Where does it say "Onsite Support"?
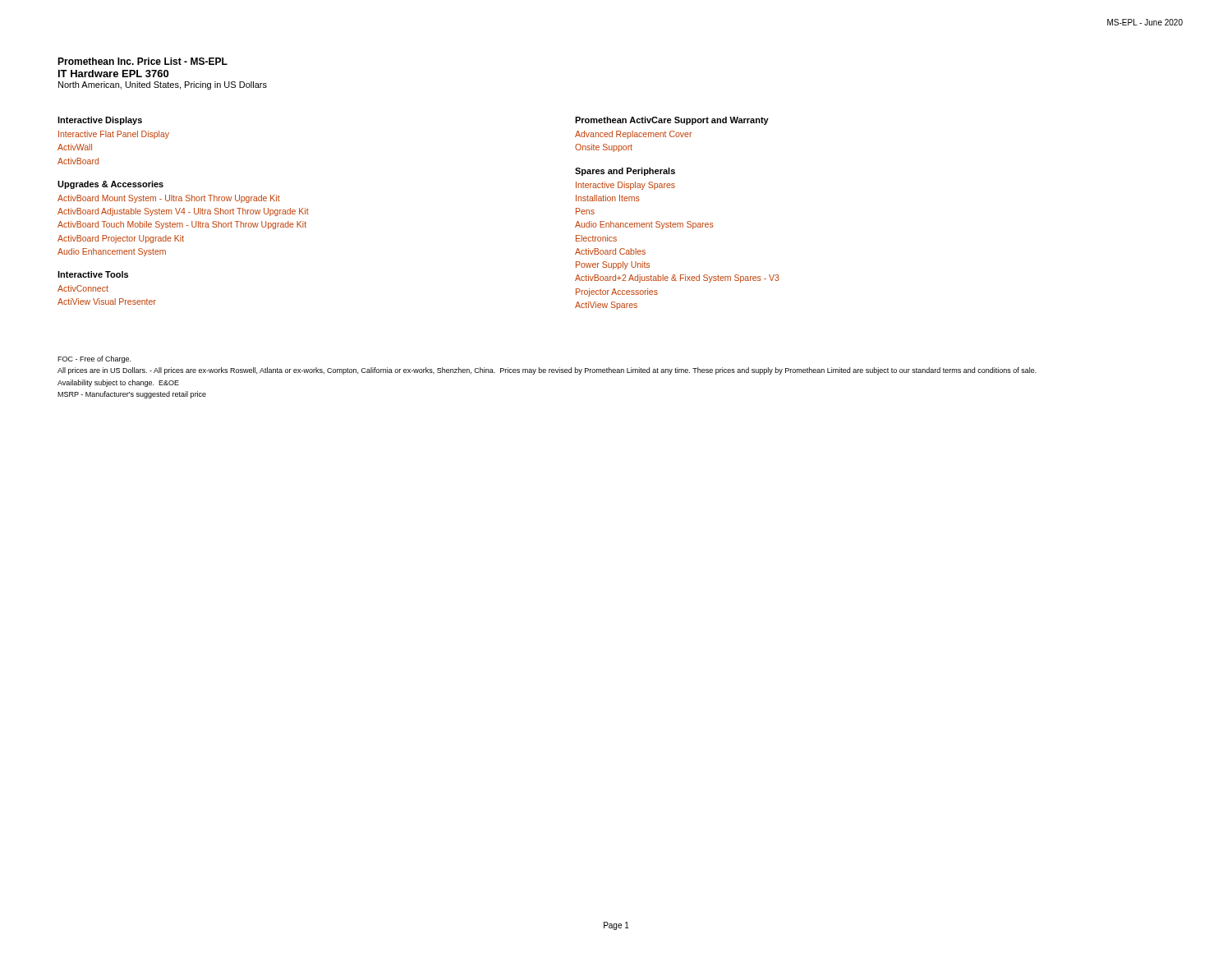1232x953 pixels. coord(604,148)
